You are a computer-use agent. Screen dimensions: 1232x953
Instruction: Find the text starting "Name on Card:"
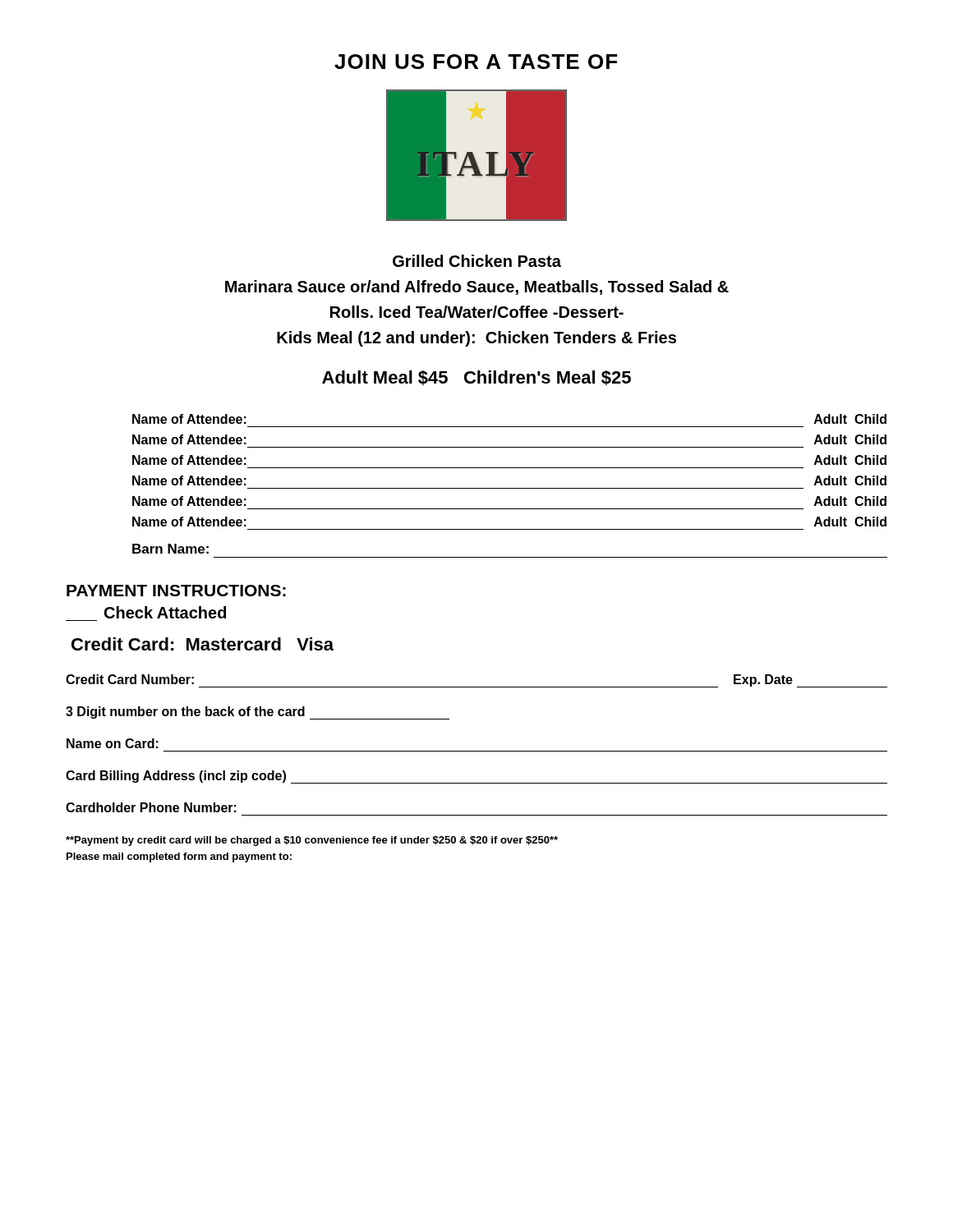pos(476,744)
